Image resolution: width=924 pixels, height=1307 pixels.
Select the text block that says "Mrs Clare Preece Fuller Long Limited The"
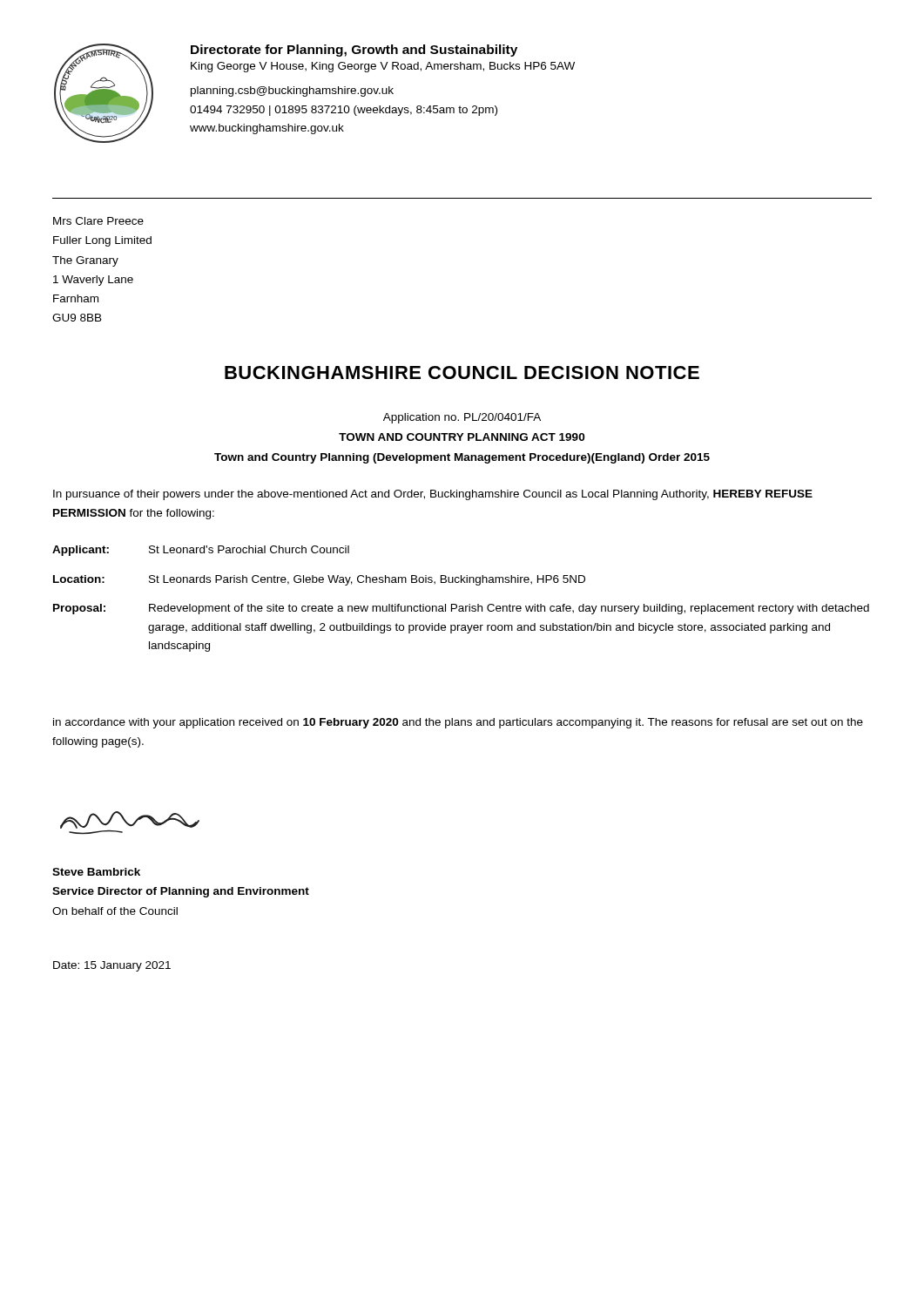click(x=102, y=269)
